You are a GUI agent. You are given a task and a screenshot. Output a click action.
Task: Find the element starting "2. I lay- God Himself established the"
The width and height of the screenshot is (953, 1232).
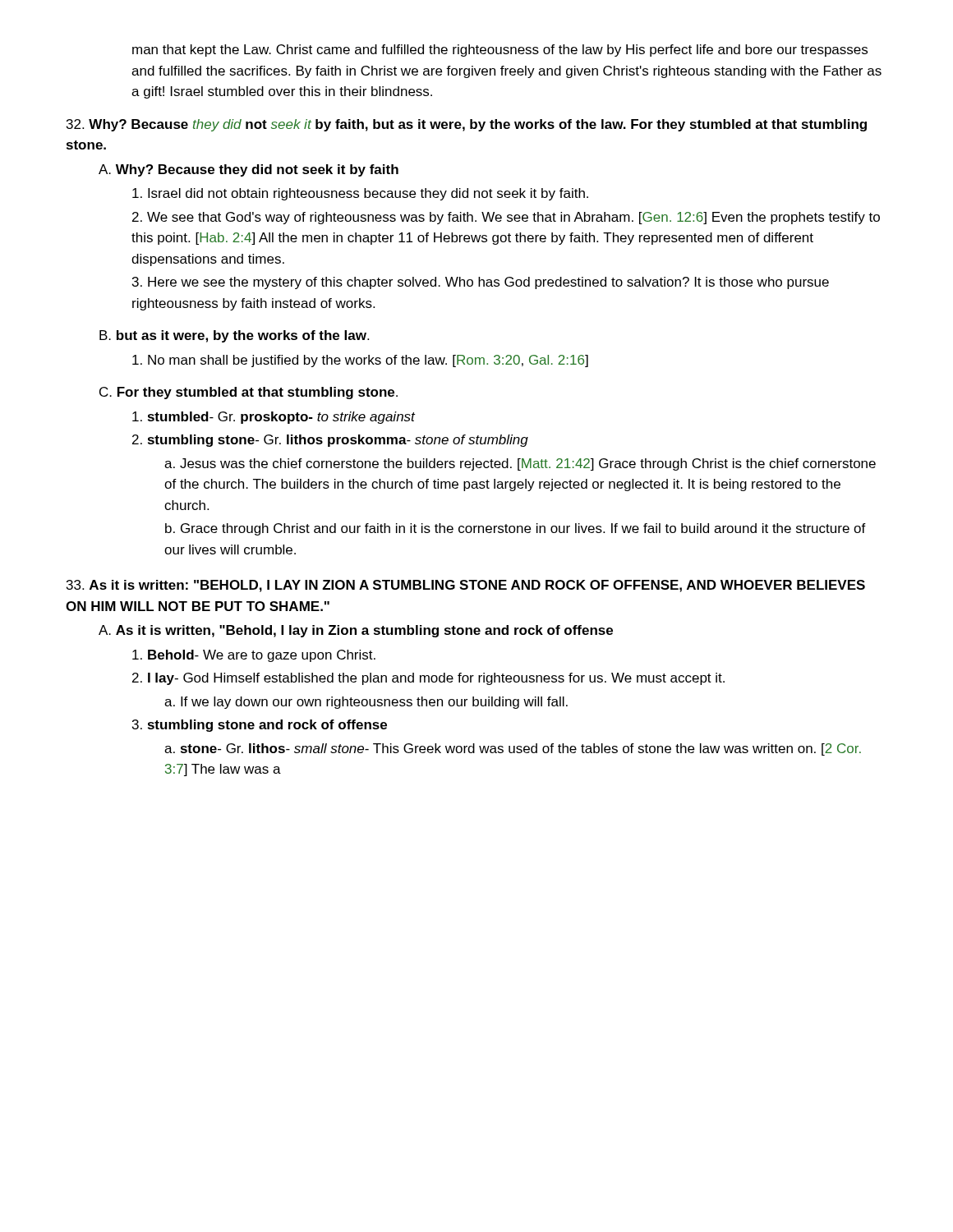point(429,678)
